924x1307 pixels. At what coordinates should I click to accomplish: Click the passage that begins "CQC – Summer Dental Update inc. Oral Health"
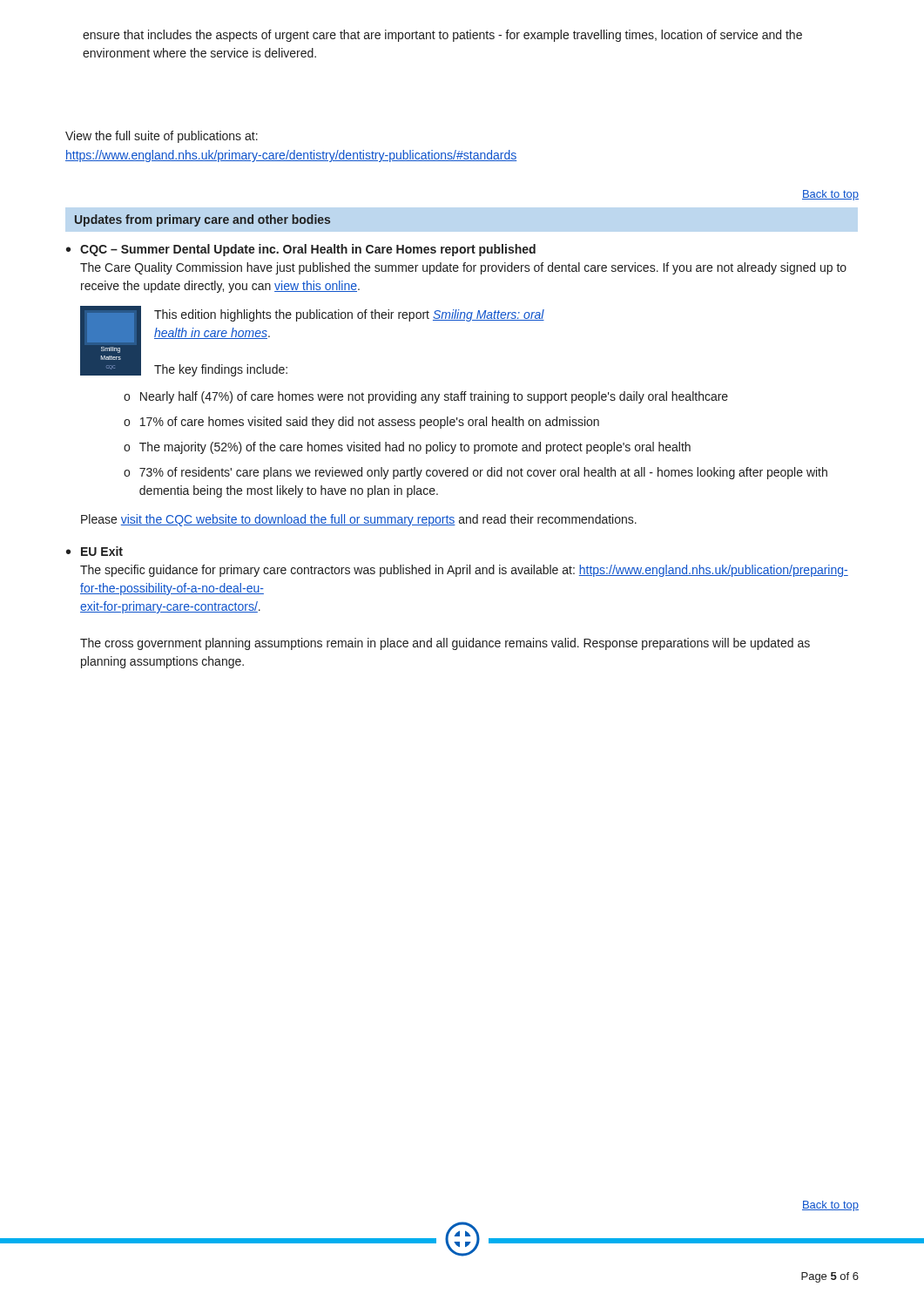pos(308,250)
